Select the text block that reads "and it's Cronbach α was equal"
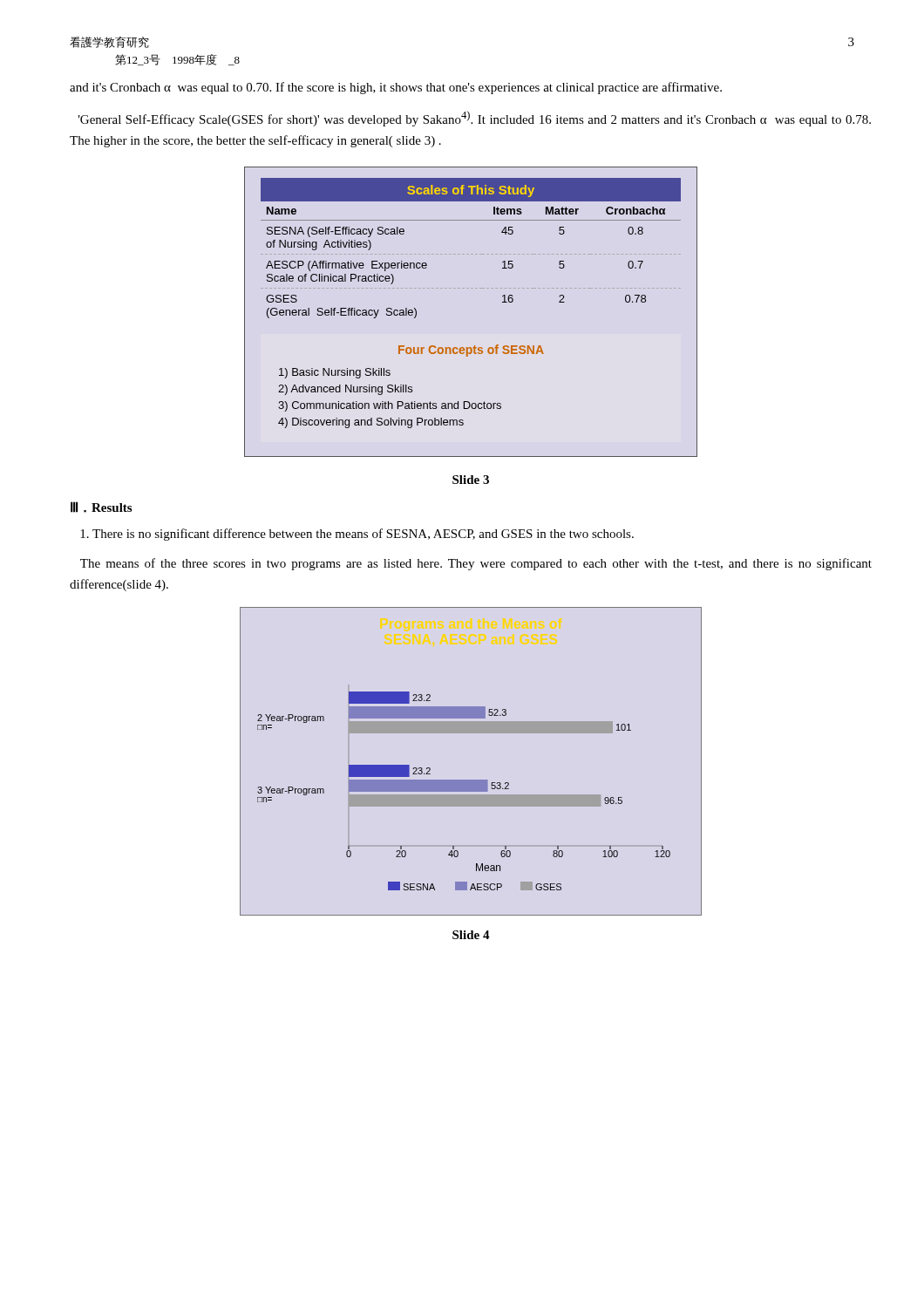 396,87
